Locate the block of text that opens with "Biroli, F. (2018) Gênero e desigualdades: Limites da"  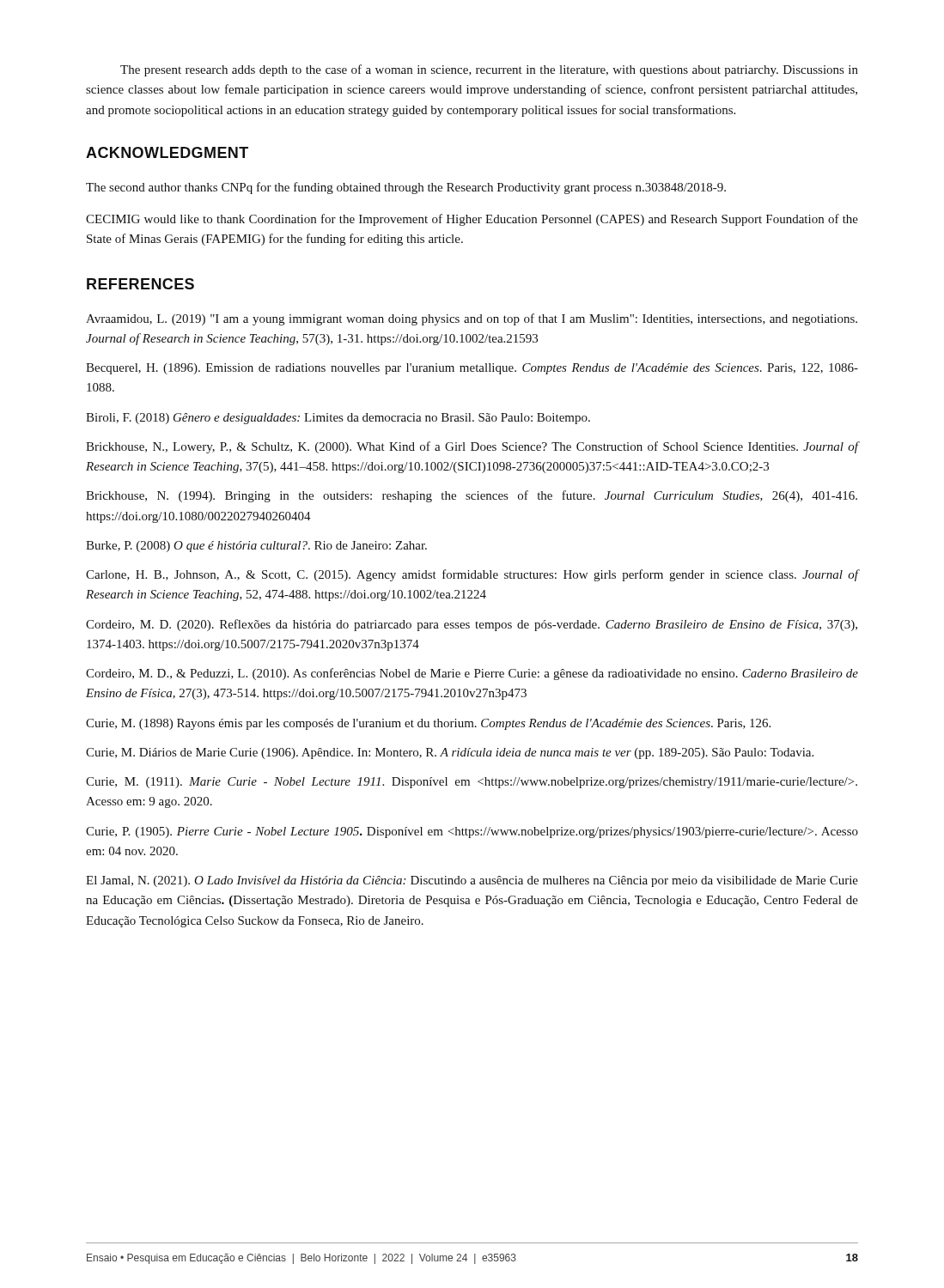(x=338, y=417)
